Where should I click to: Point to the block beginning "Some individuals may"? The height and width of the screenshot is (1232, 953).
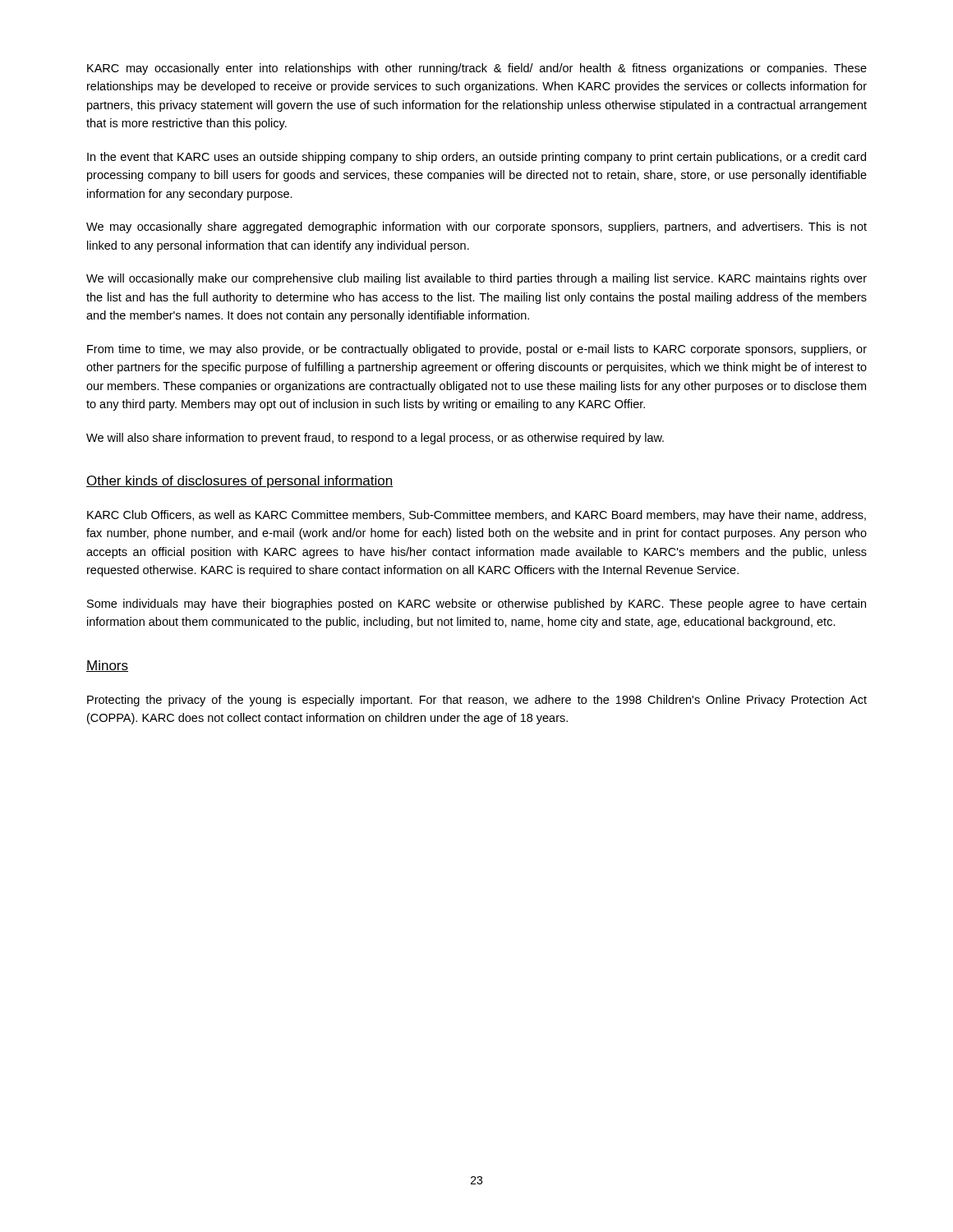476,613
